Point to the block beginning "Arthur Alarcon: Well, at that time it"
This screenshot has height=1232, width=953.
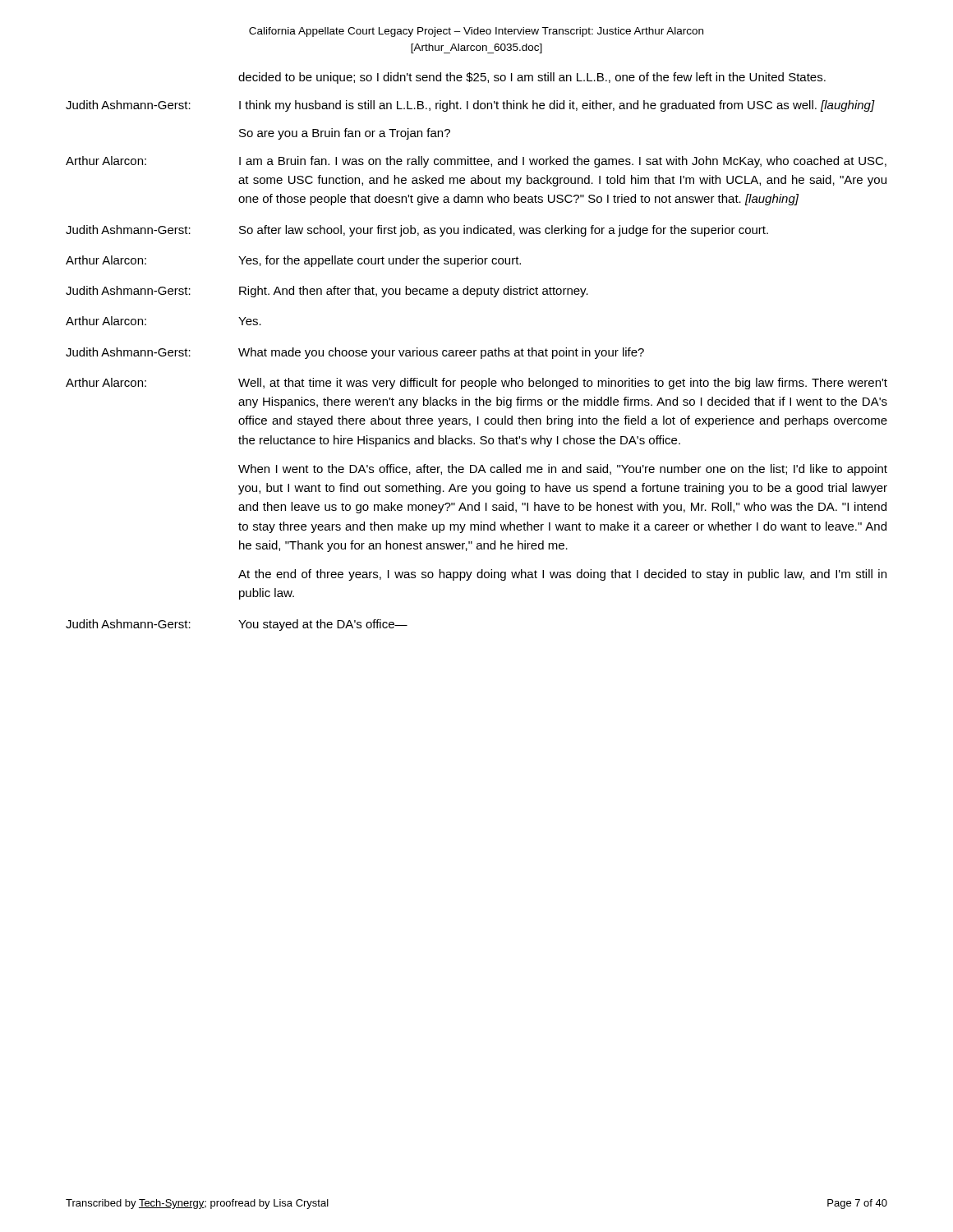point(476,488)
